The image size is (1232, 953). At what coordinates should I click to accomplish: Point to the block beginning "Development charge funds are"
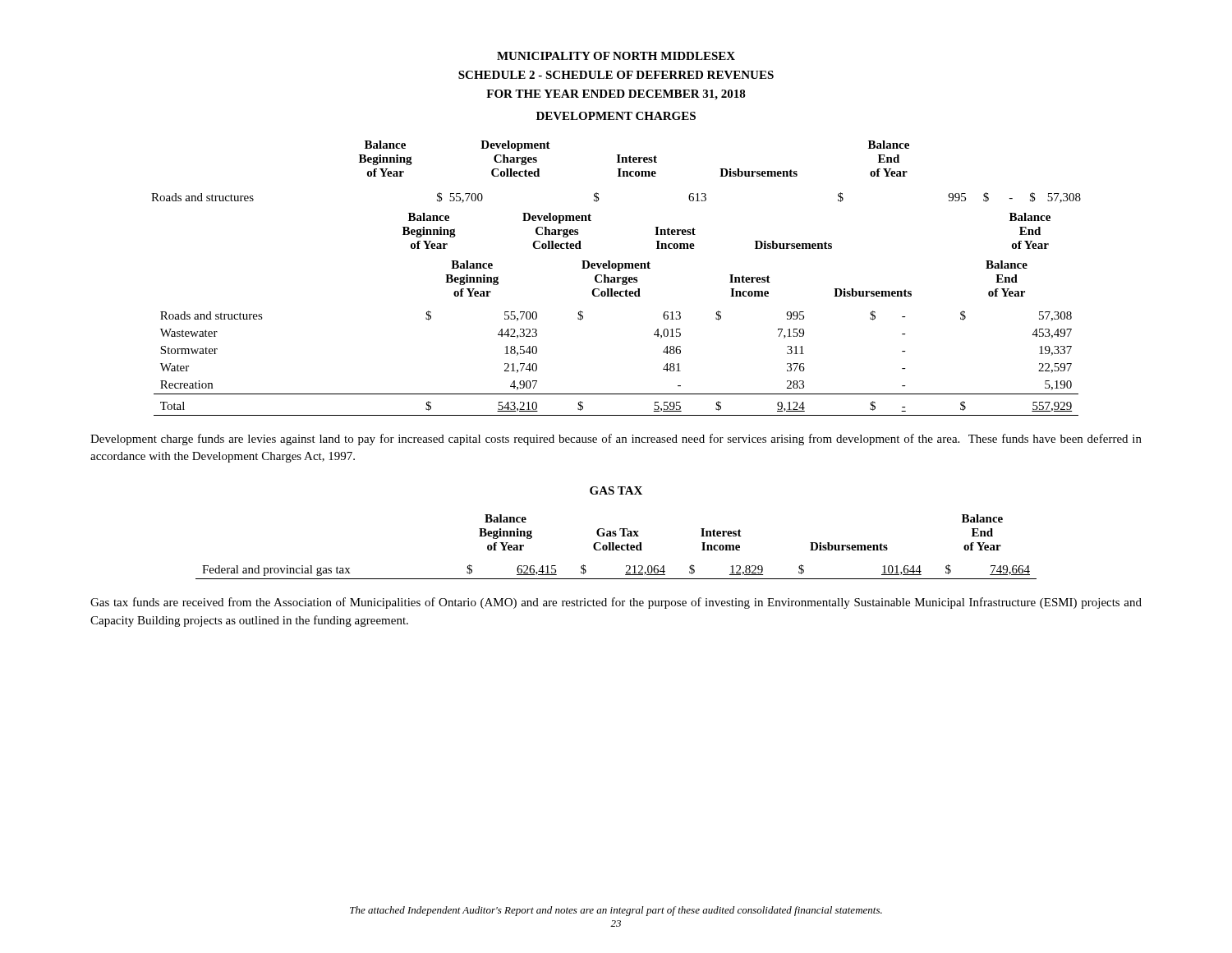pyautogui.click(x=616, y=447)
